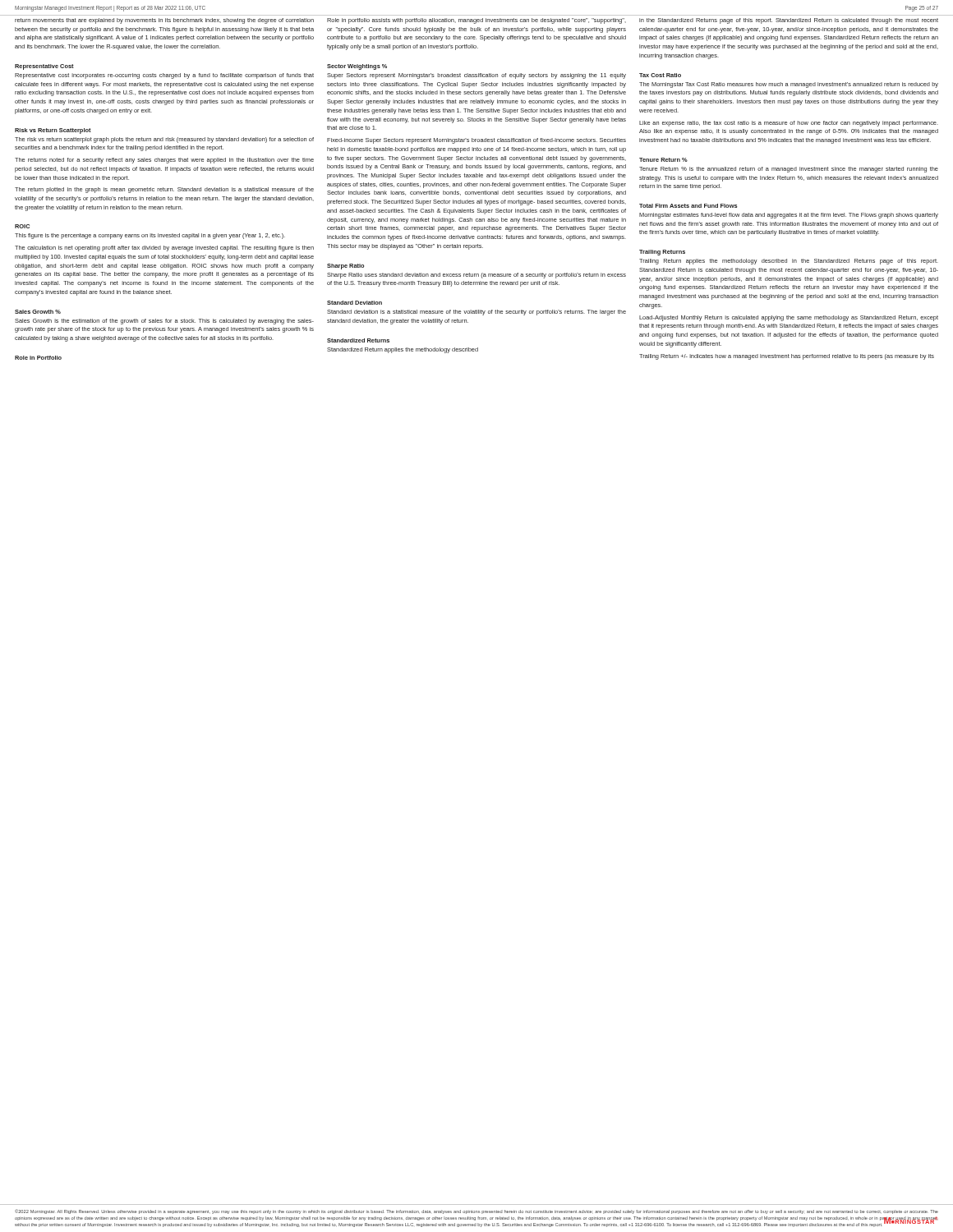Locate the text "Sector Weightings %"
The image size is (953, 1232).
click(357, 66)
